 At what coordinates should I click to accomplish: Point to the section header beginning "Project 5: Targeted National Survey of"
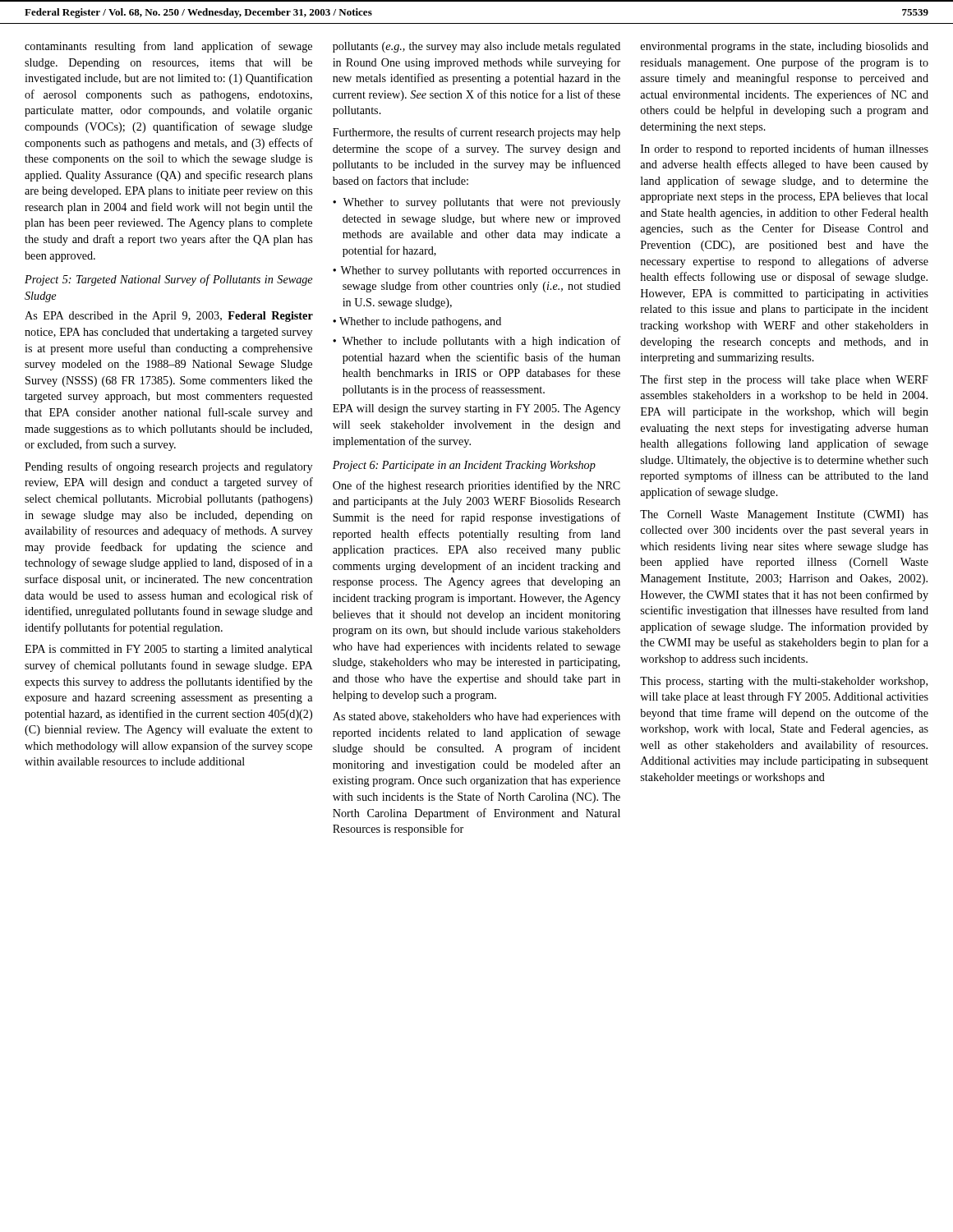tap(169, 288)
